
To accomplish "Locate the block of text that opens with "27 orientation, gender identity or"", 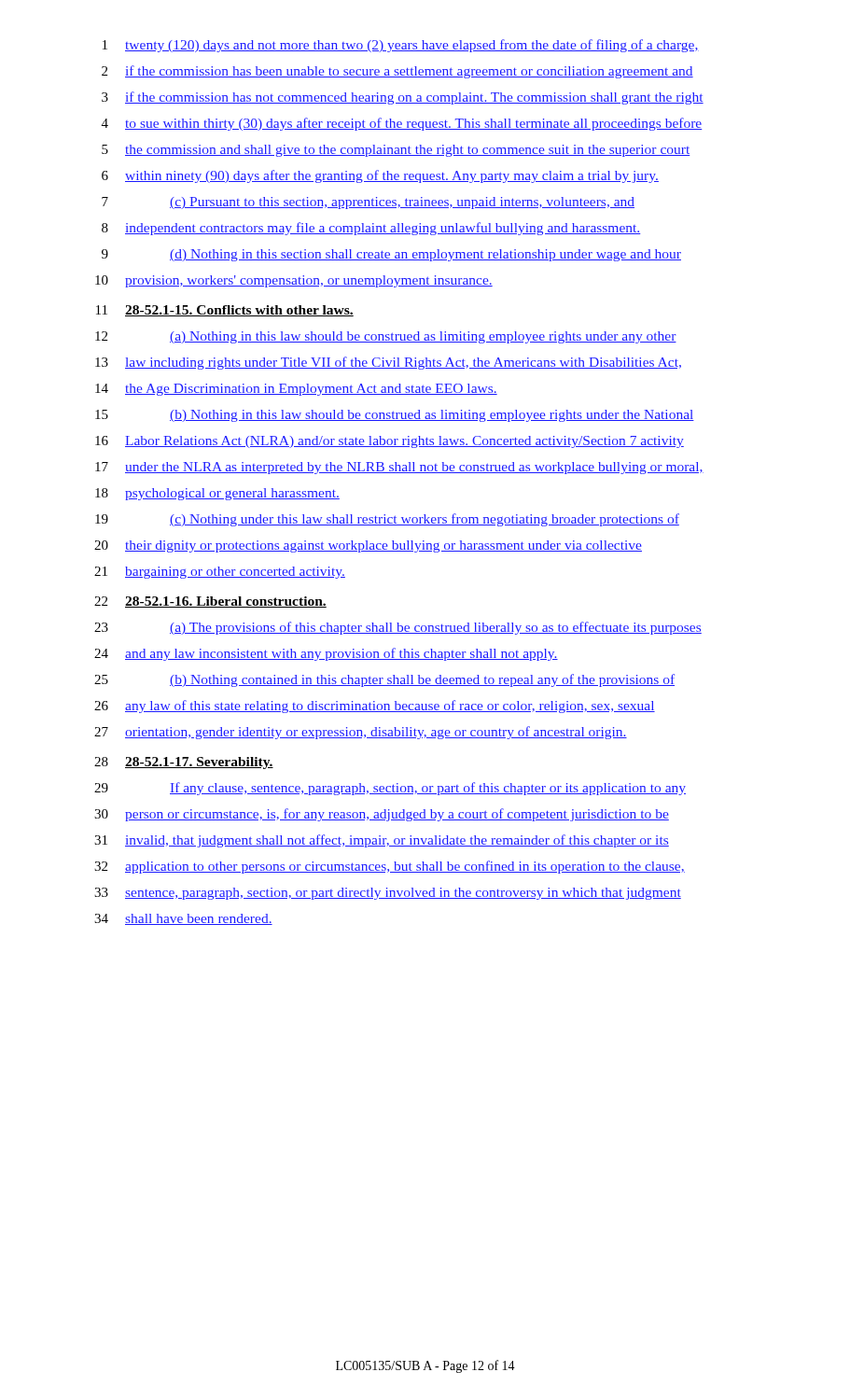I will [x=434, y=732].
